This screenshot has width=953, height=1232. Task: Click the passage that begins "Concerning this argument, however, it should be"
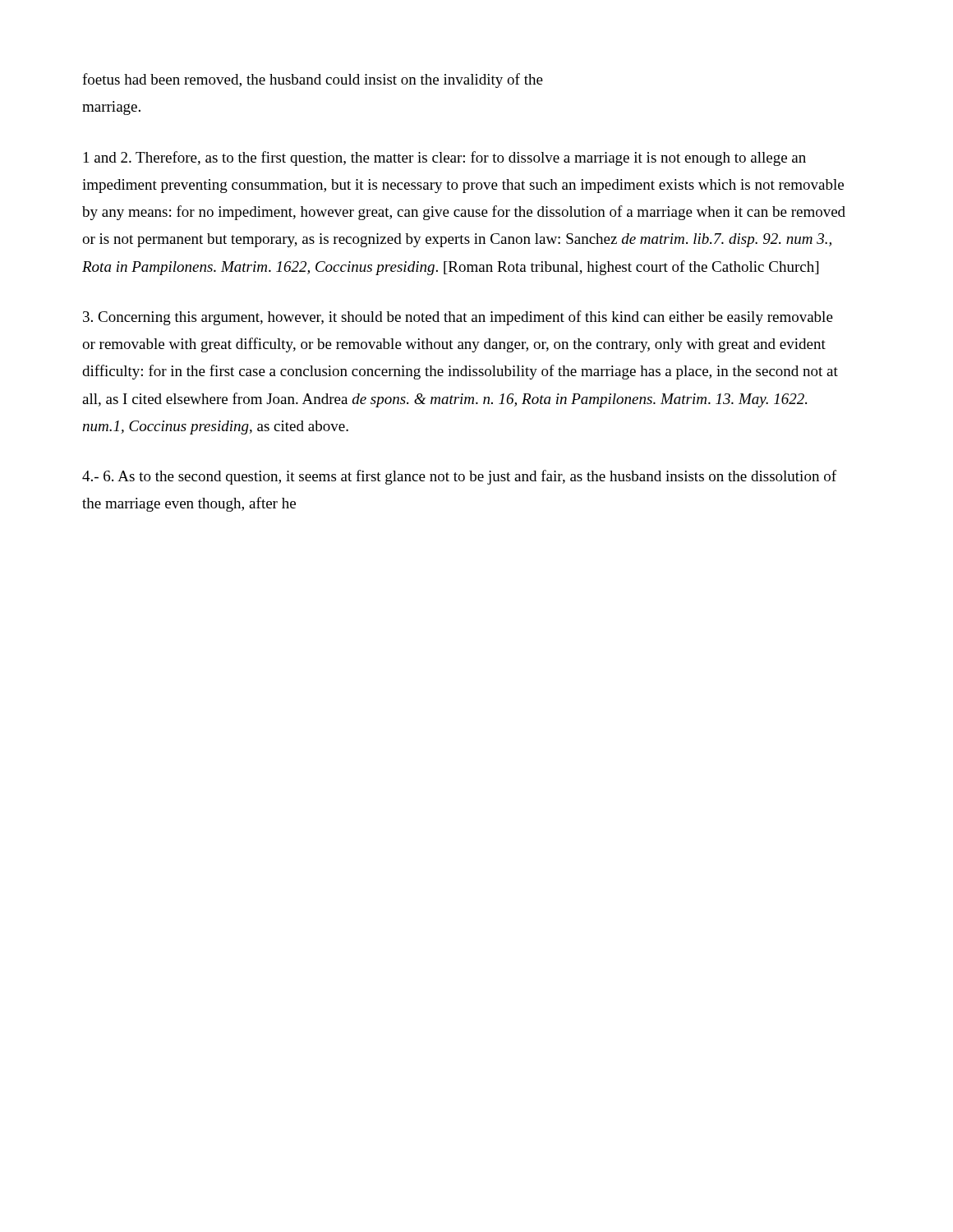[x=460, y=371]
